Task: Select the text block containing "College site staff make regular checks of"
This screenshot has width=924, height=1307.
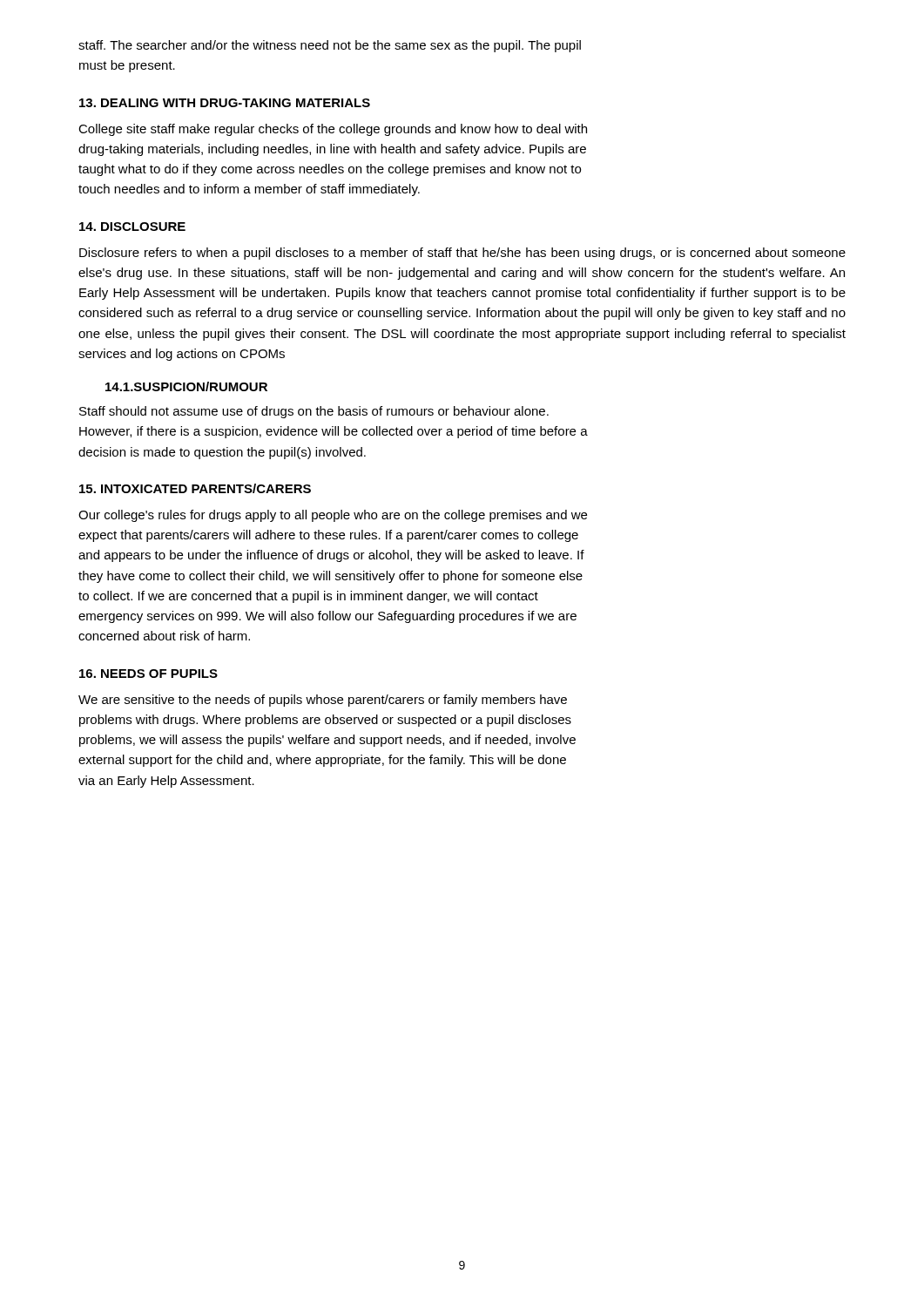Action: (333, 158)
